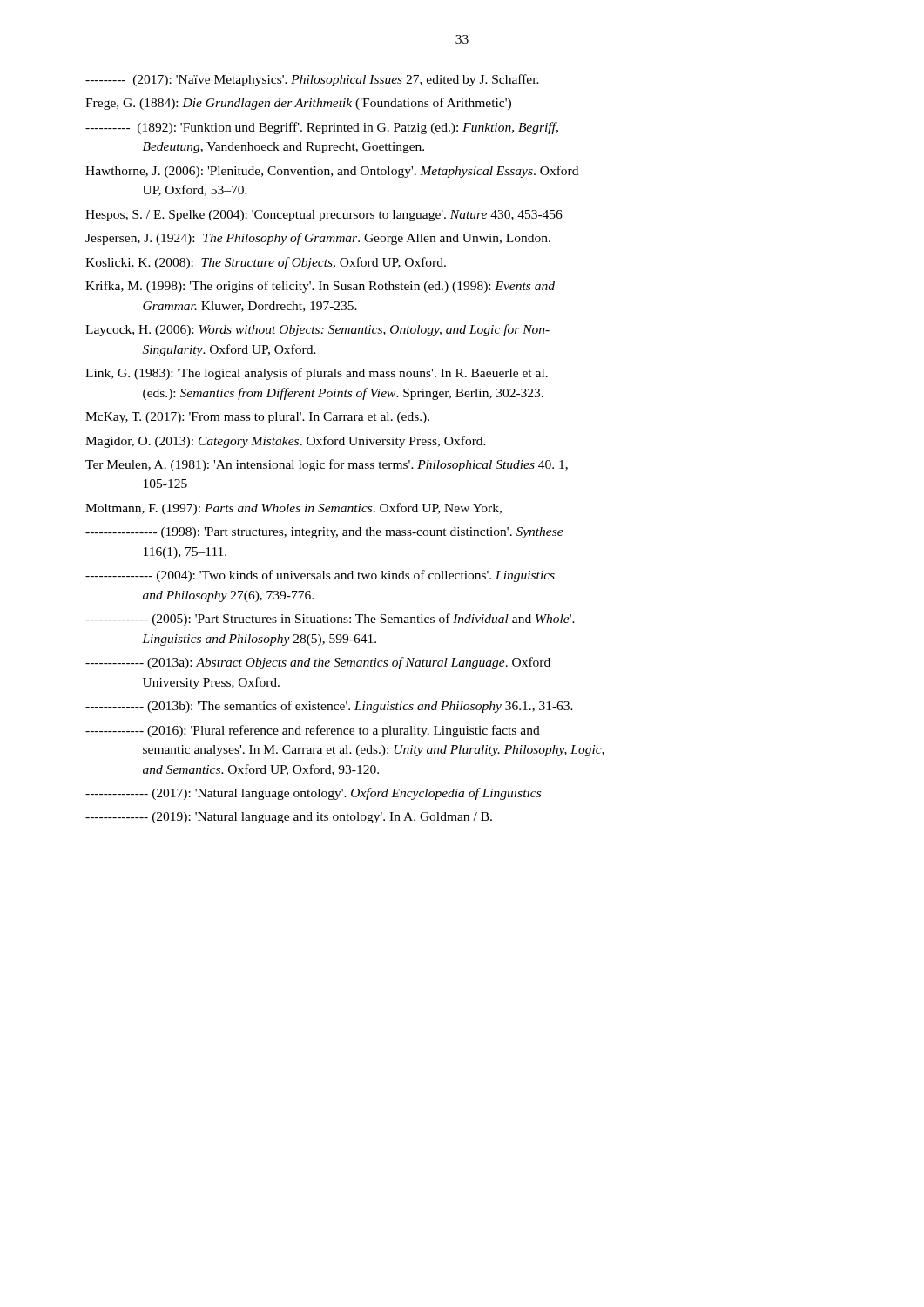Viewport: 924px width, 1307px height.
Task: Select the text starting "Frege, G. (1884): Die Grundlagen"
Action: 299,103
